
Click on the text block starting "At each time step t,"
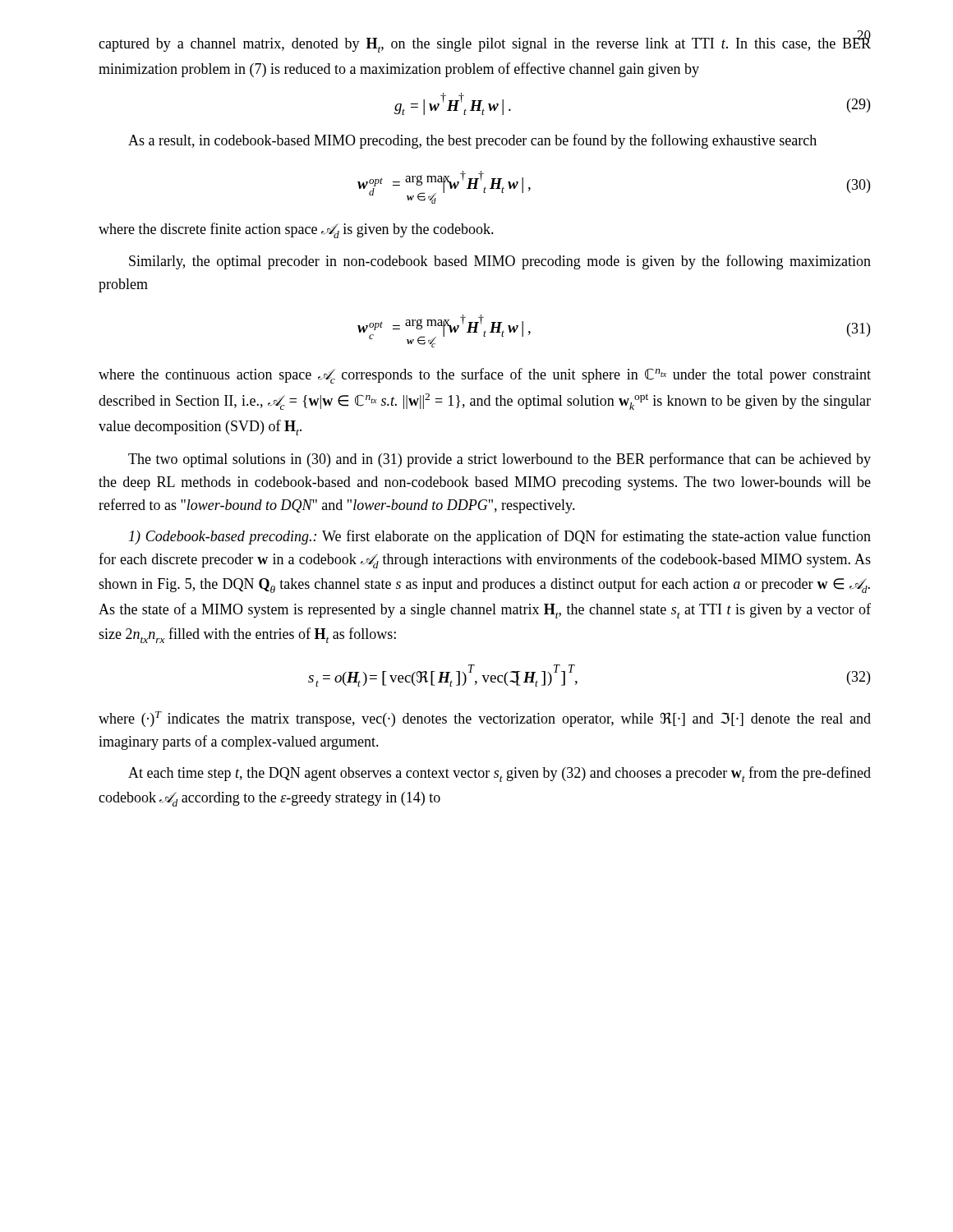485,787
